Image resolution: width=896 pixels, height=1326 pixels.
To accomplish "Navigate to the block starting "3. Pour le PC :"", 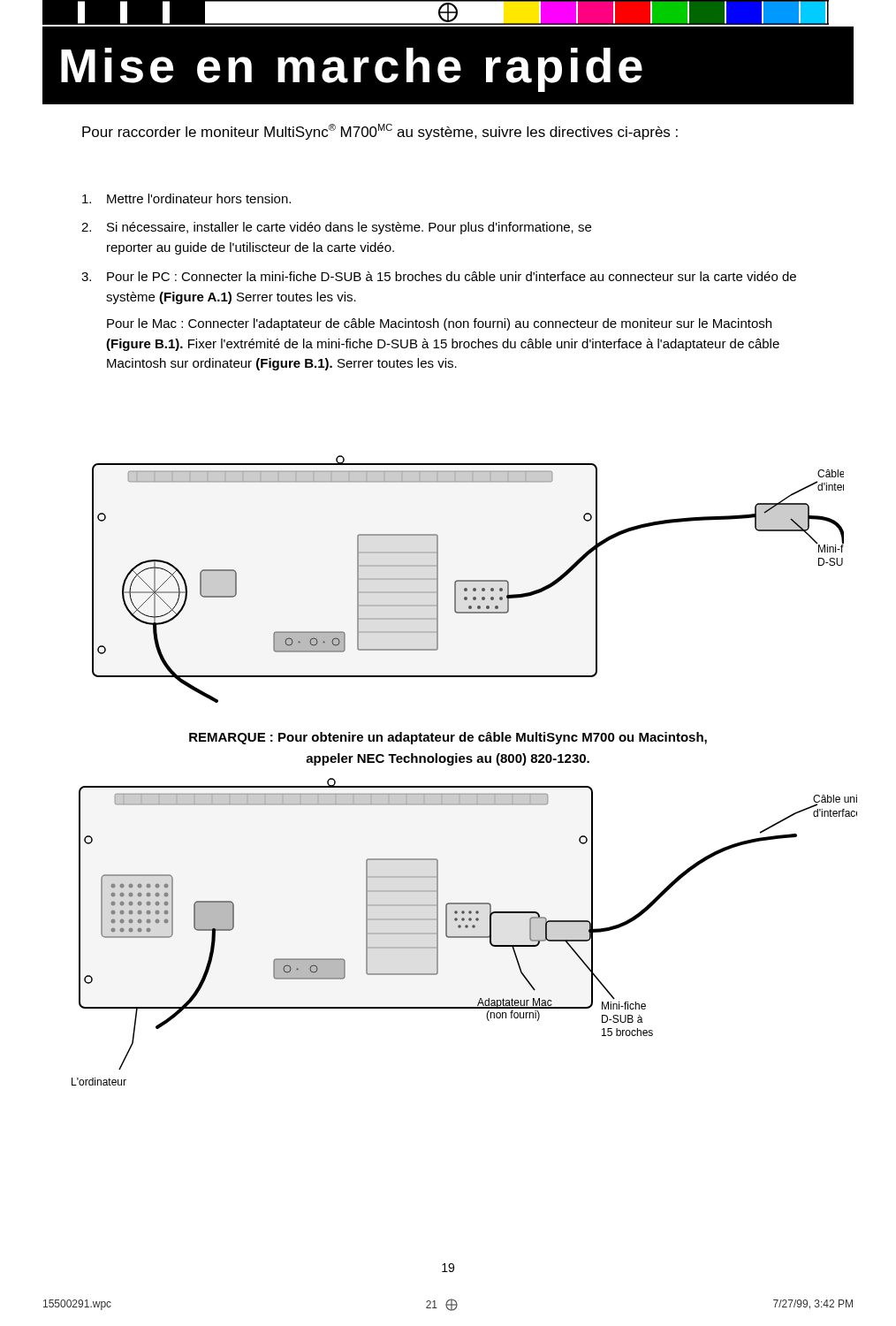I will [448, 320].
